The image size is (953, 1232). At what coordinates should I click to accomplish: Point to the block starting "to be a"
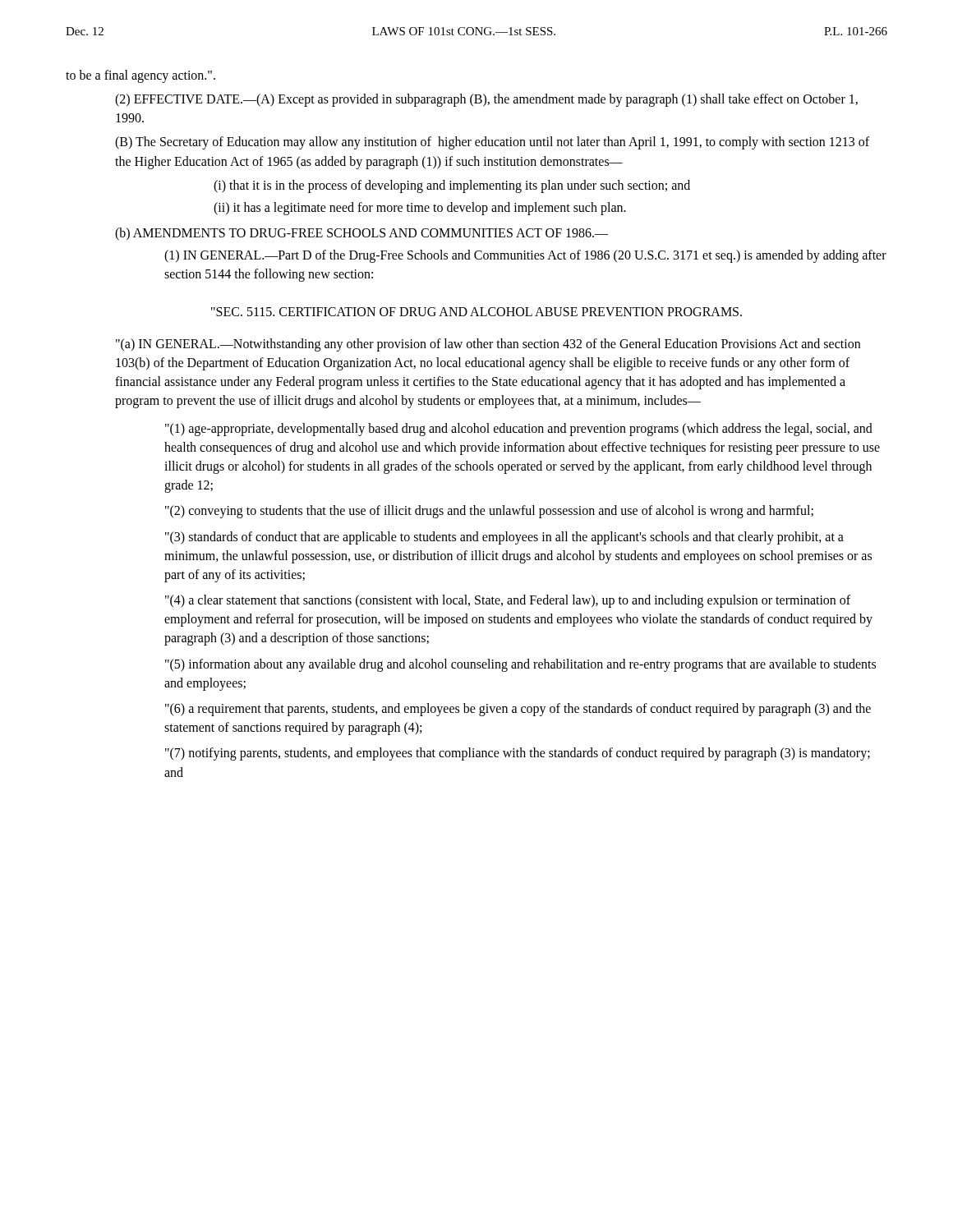coord(140,76)
